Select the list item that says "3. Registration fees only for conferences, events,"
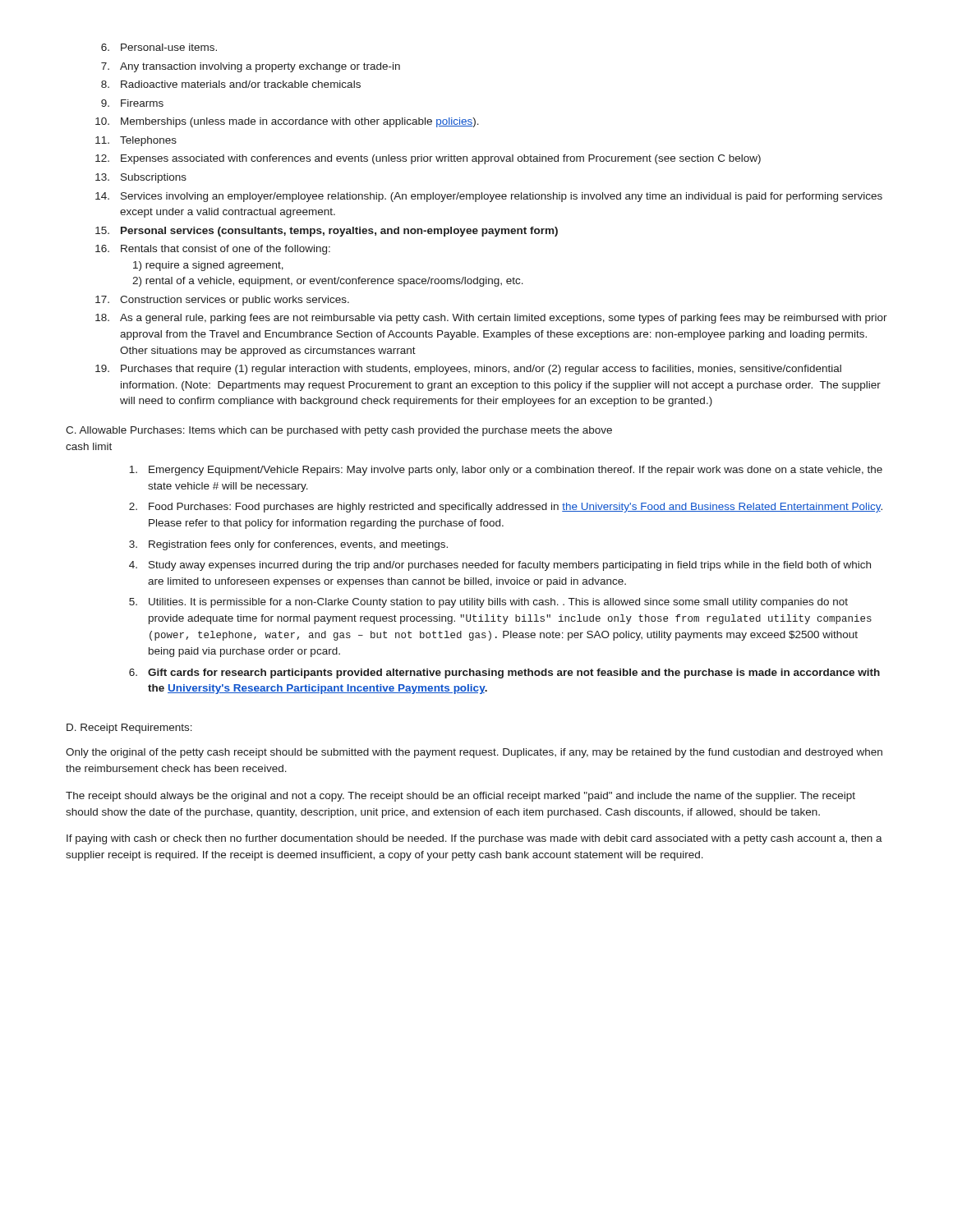Screen dimensions: 1232x953 click(288, 545)
